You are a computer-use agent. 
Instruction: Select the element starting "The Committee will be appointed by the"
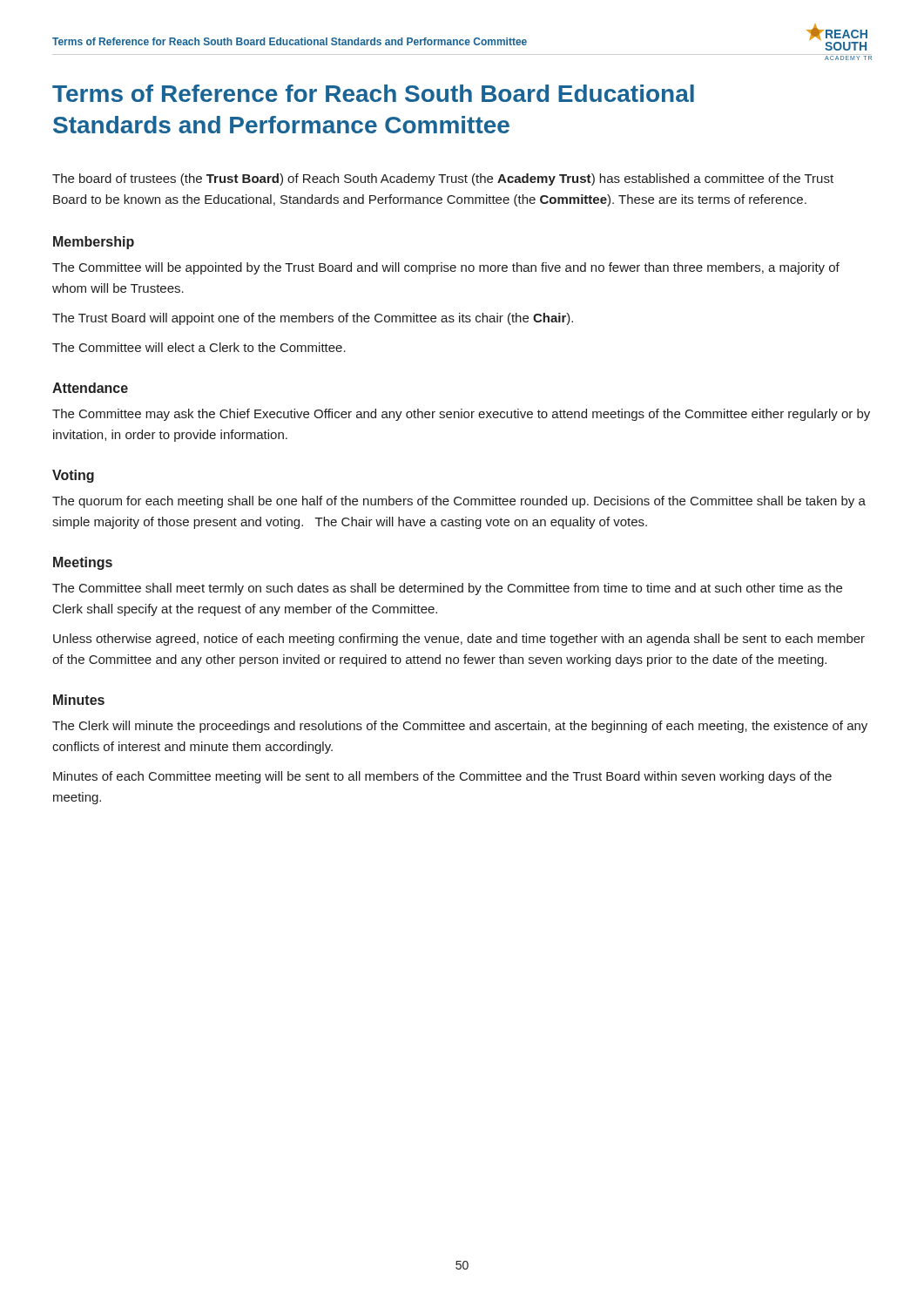click(x=446, y=277)
